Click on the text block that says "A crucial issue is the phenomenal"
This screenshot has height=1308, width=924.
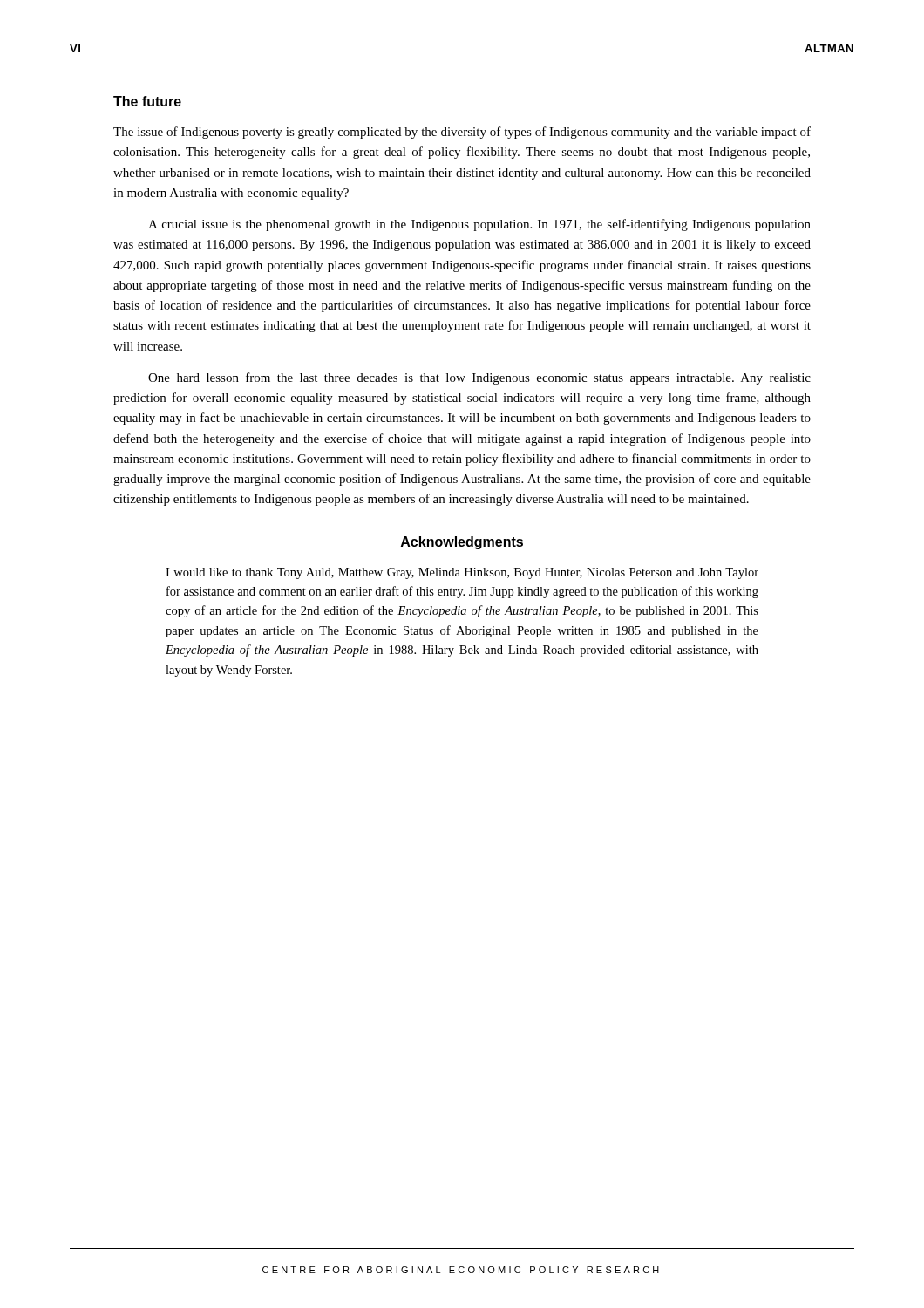click(462, 285)
